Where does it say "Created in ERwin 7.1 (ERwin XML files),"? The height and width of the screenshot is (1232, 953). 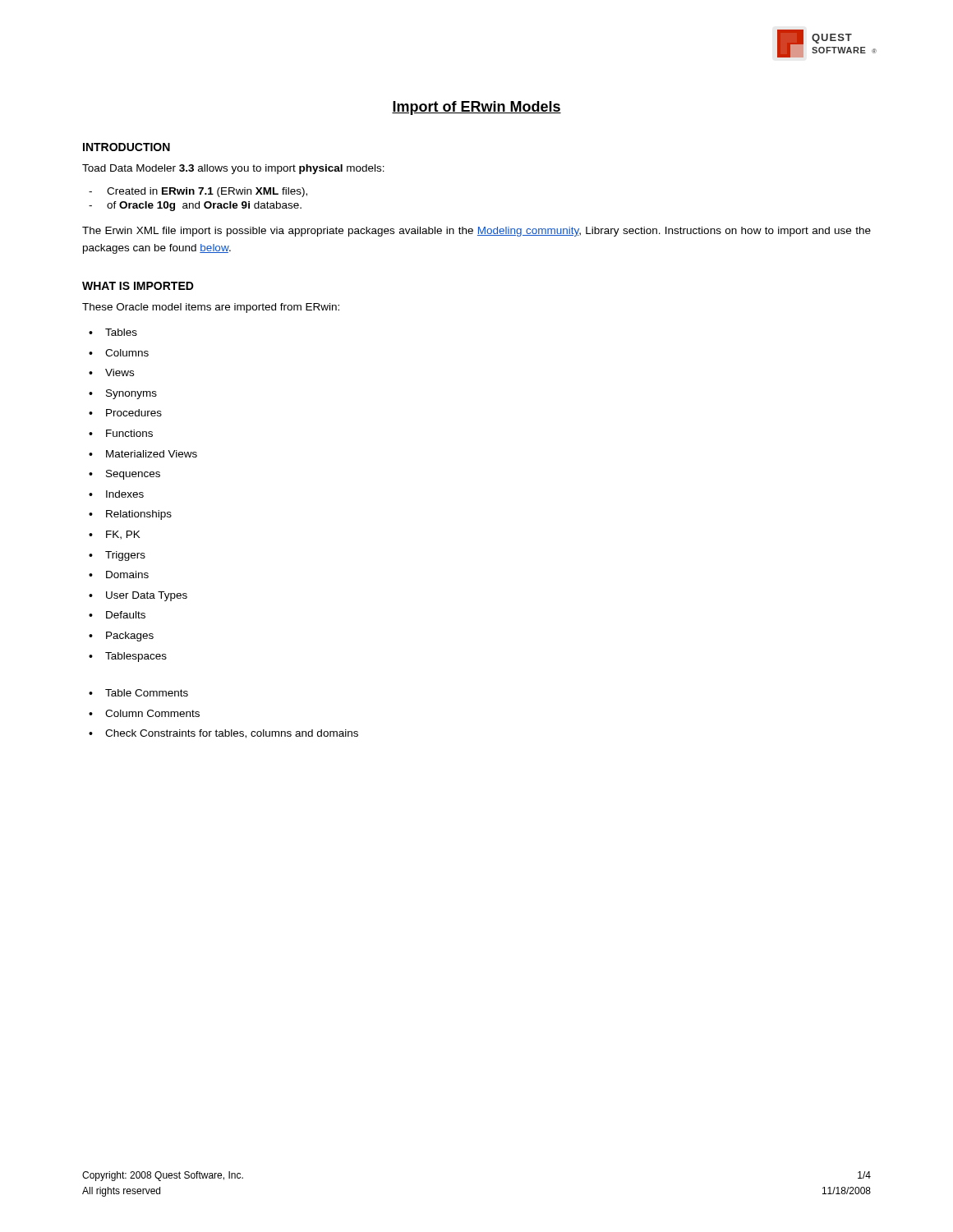(x=198, y=192)
